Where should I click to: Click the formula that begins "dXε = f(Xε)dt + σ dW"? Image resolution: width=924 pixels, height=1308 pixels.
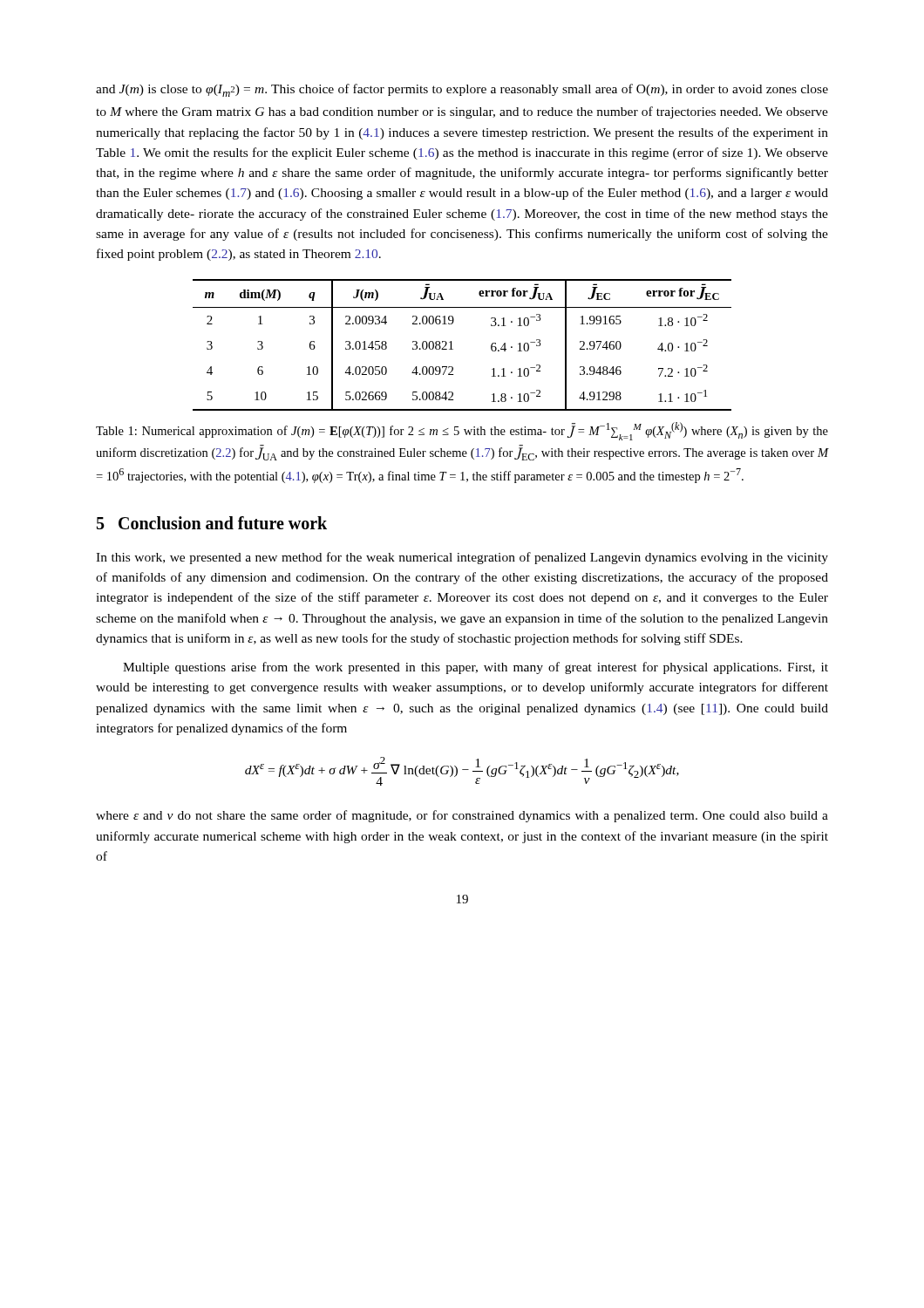pos(462,772)
